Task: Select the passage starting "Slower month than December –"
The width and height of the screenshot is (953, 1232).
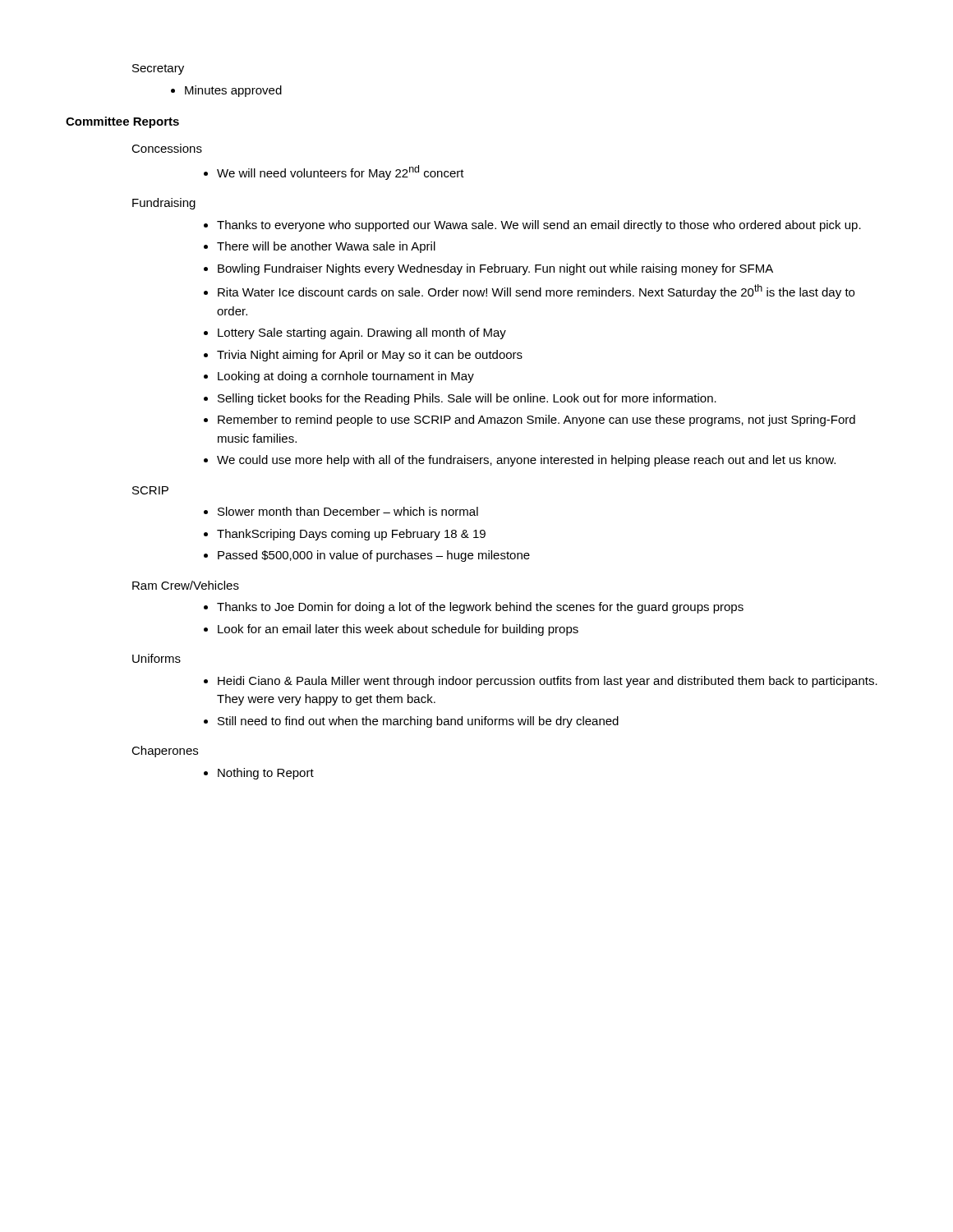Action: coord(348,511)
